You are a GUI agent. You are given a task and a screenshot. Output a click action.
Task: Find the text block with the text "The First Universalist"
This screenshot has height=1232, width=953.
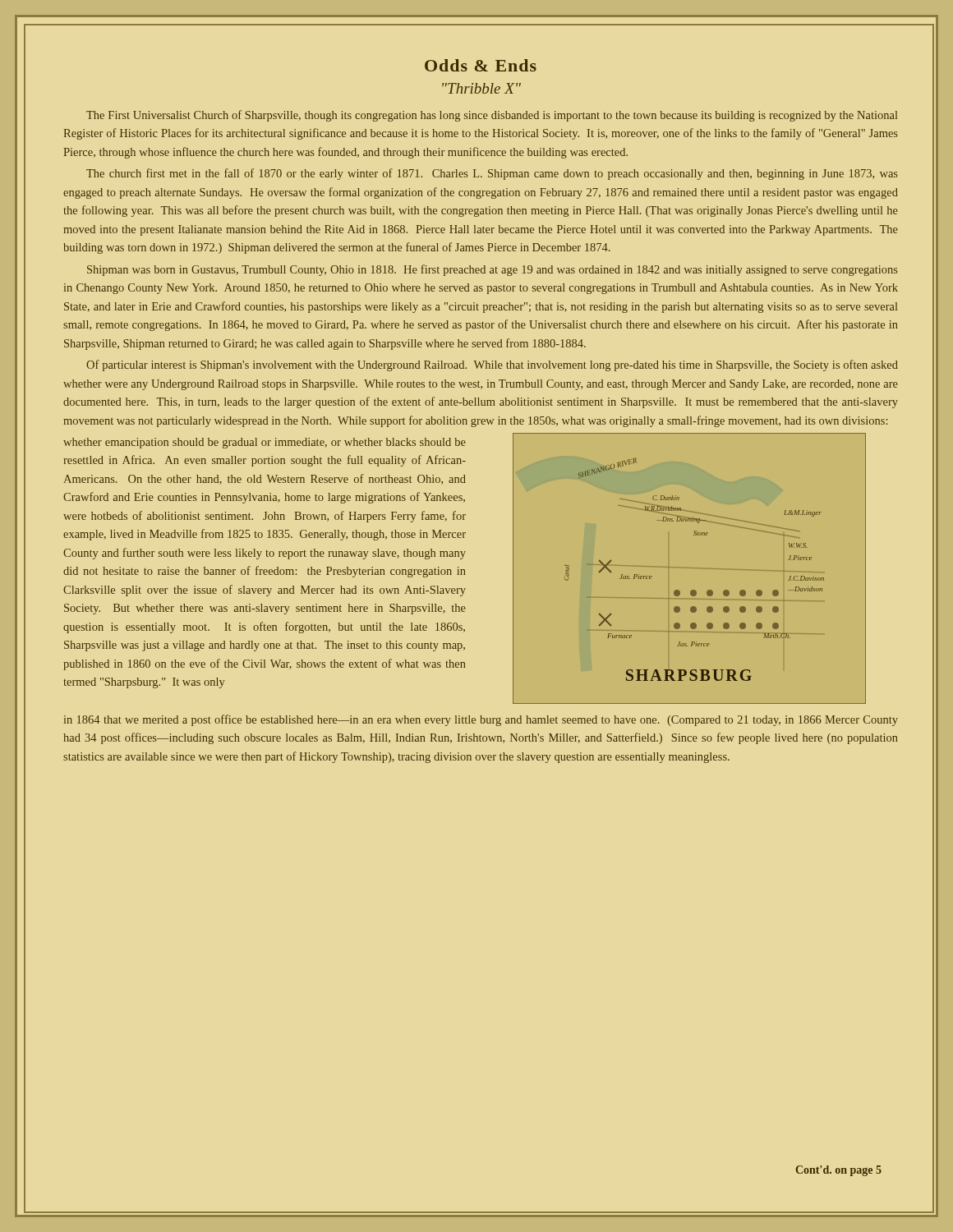tap(481, 134)
